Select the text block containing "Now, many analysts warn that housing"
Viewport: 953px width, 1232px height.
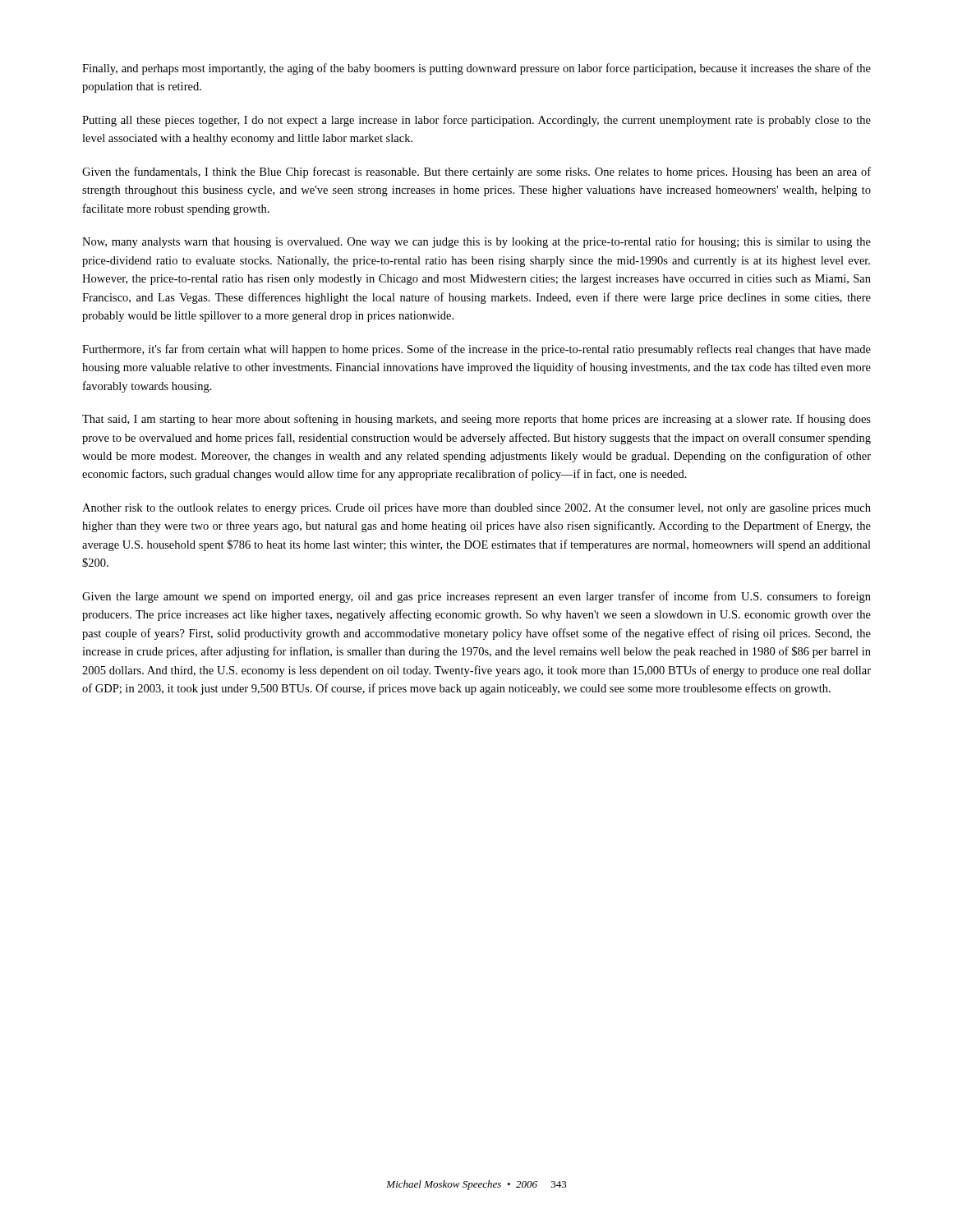pos(476,279)
